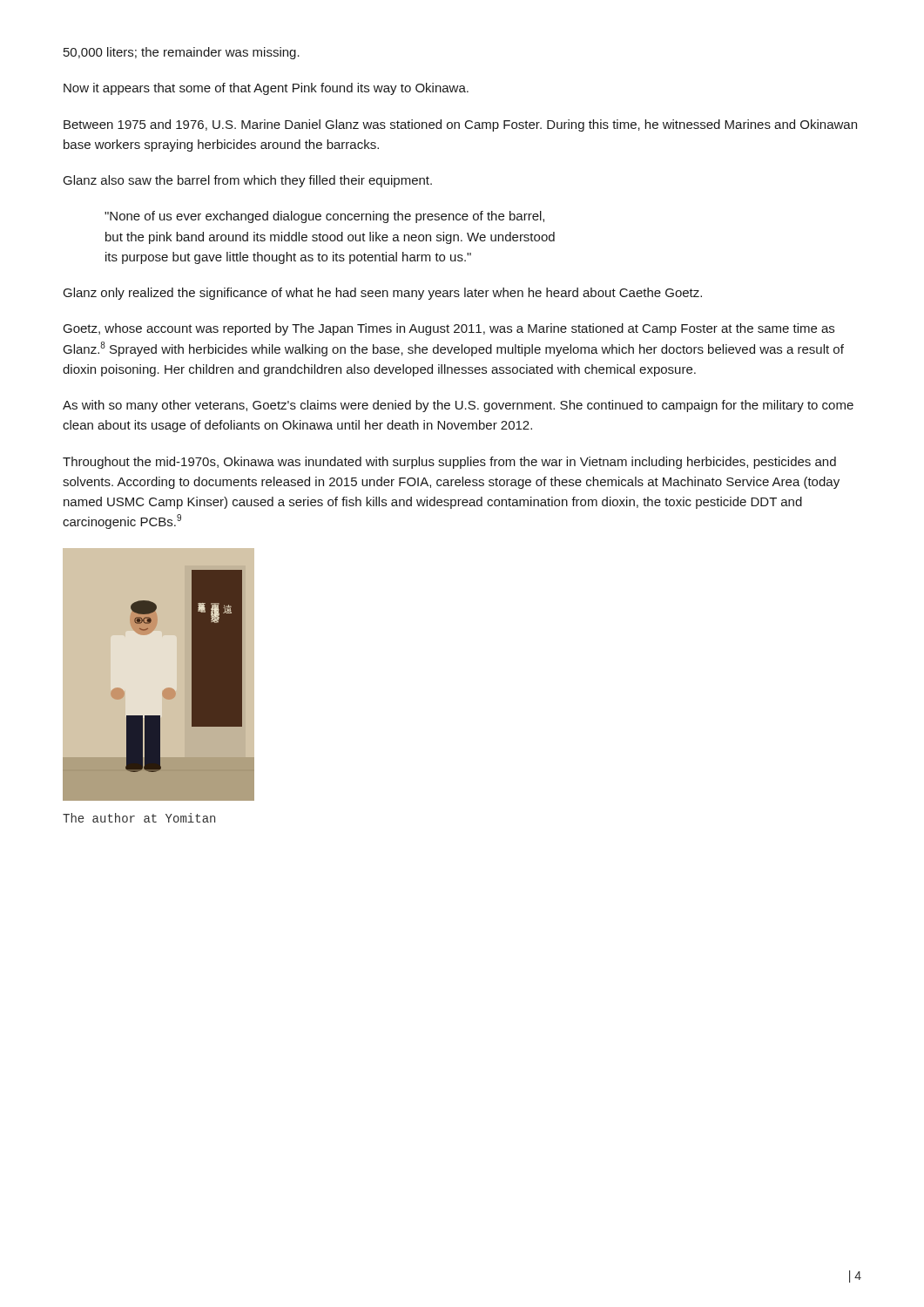Select the caption that reads "The author at Yomitan"
The height and width of the screenshot is (1307, 924).
[140, 819]
